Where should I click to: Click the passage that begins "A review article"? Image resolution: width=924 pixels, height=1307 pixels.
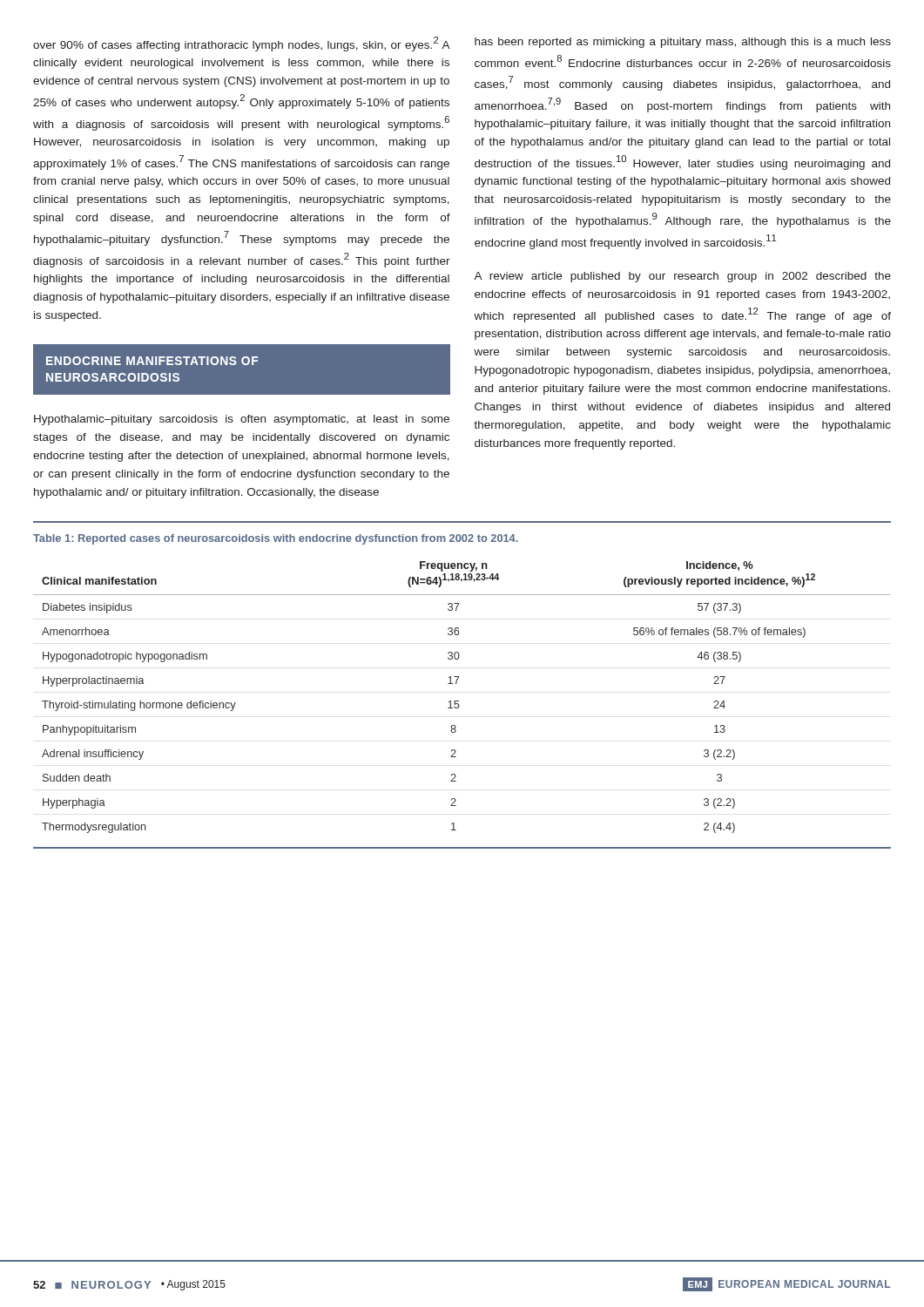coord(683,360)
